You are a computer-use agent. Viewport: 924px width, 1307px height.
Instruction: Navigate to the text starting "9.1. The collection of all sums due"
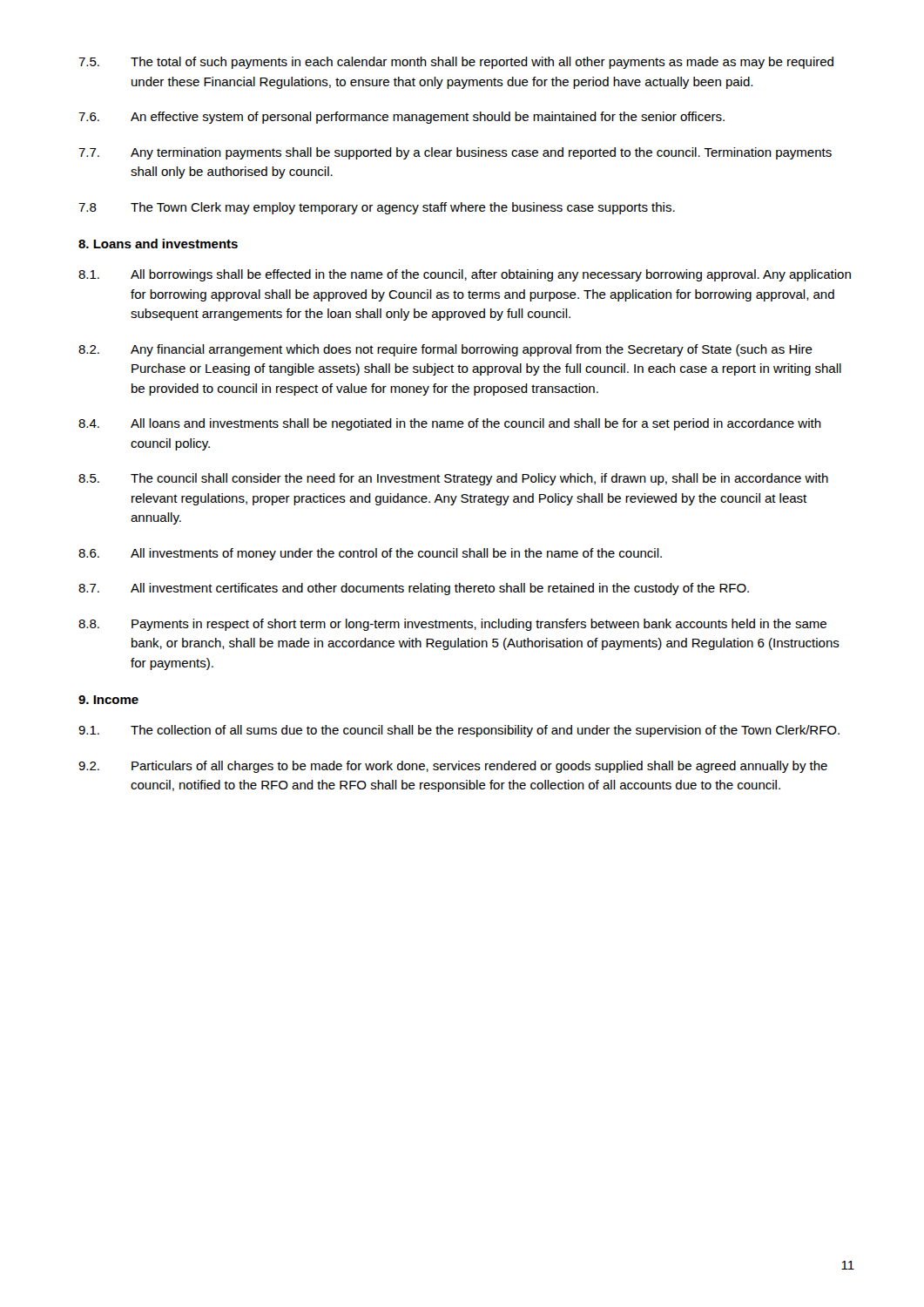pyautogui.click(x=466, y=730)
